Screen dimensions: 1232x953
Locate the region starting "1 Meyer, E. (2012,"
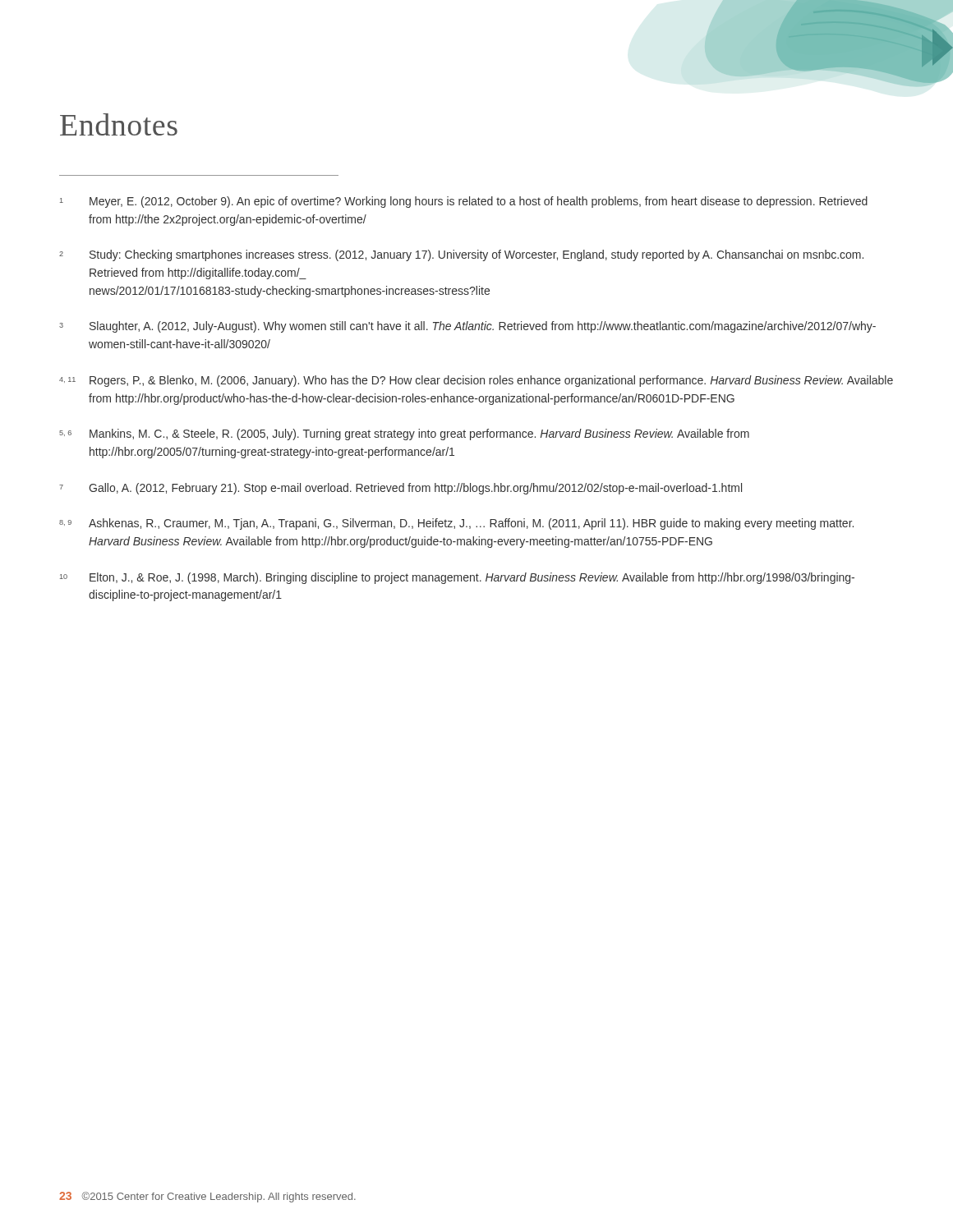476,211
